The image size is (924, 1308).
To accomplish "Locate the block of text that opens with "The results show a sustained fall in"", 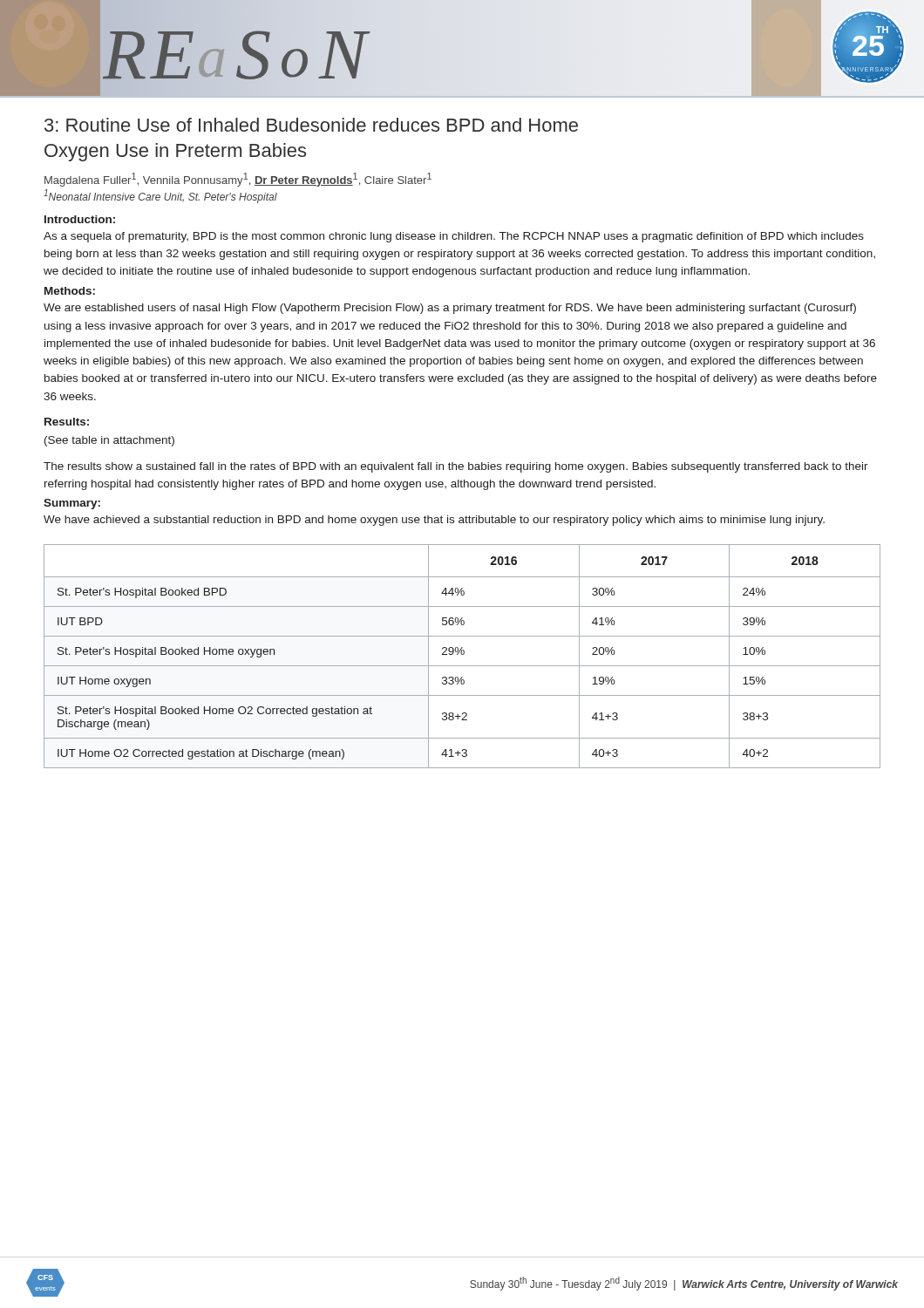I will click(x=462, y=475).
